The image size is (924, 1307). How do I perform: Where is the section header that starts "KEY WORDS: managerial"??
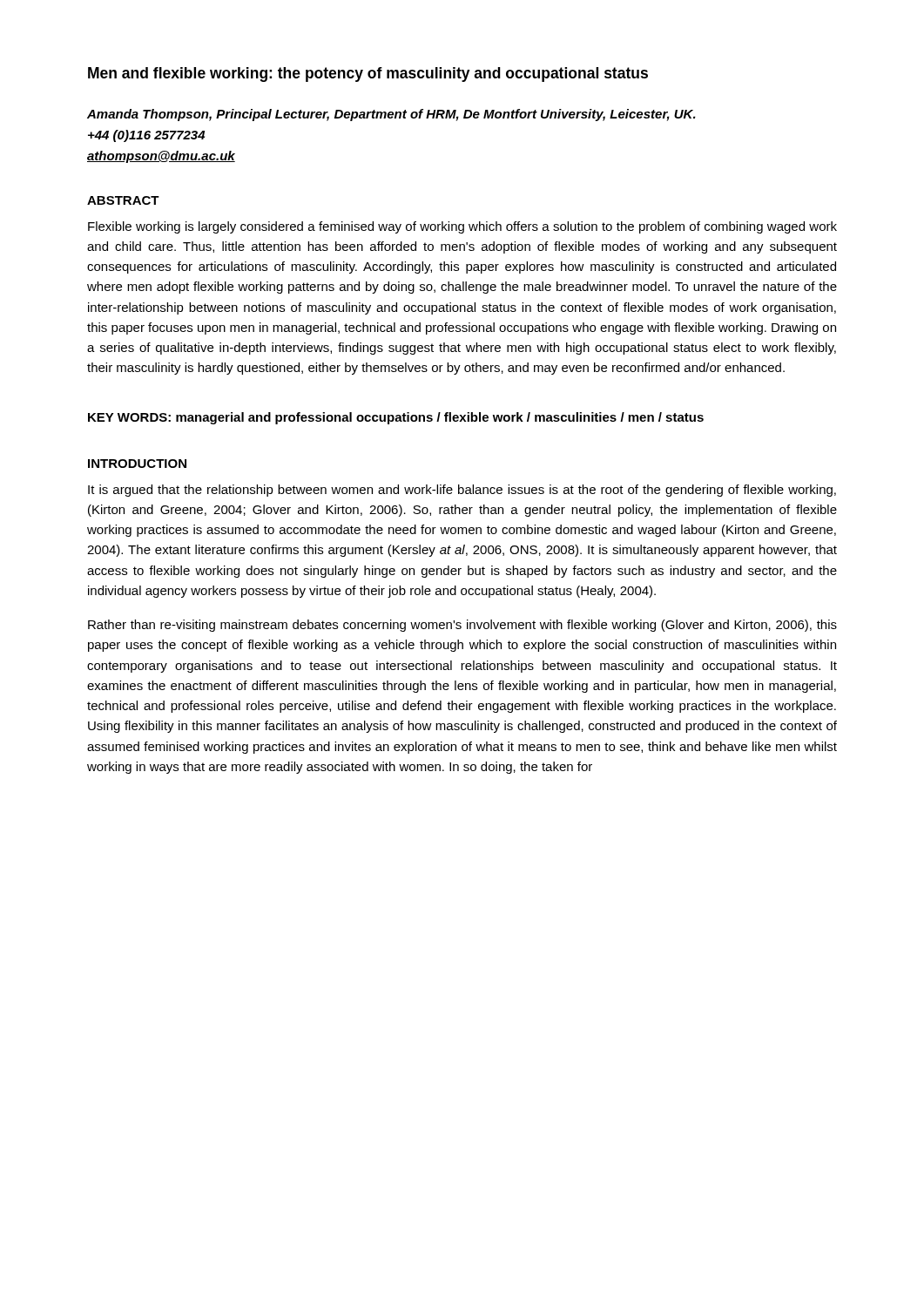coord(396,416)
